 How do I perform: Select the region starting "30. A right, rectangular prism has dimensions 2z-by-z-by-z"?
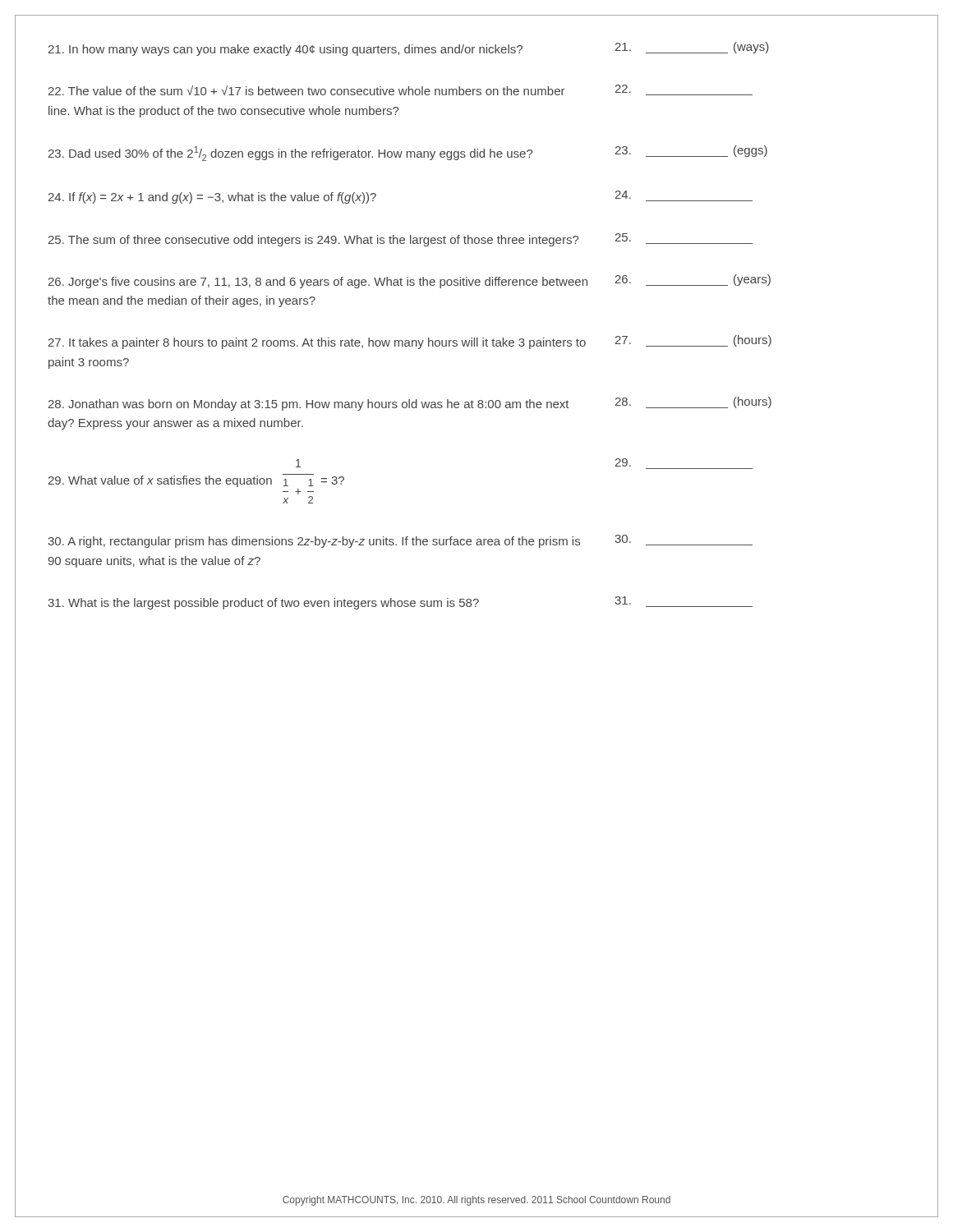coord(476,551)
